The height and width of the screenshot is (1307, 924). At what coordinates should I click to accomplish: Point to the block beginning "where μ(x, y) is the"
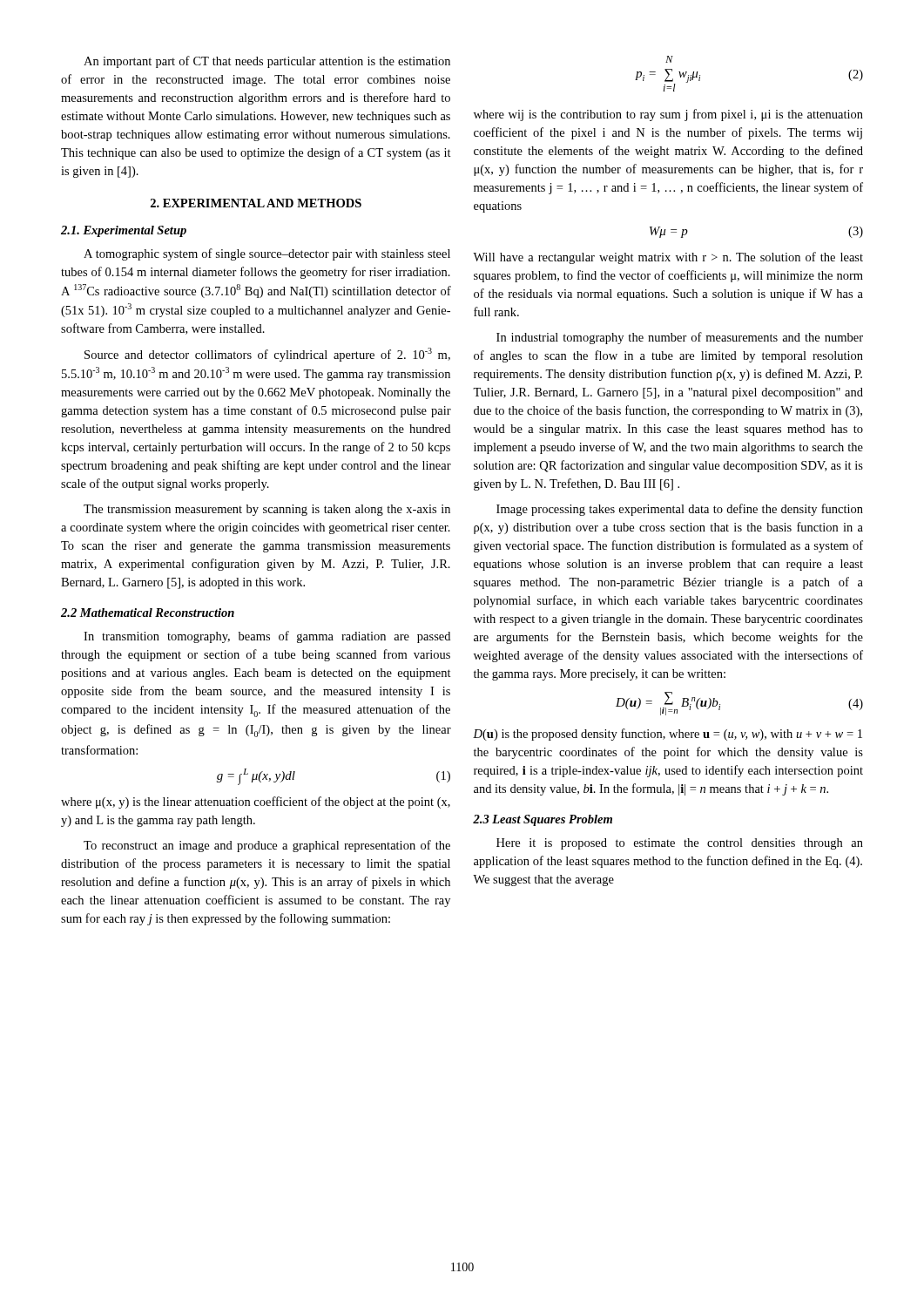pyautogui.click(x=256, y=812)
